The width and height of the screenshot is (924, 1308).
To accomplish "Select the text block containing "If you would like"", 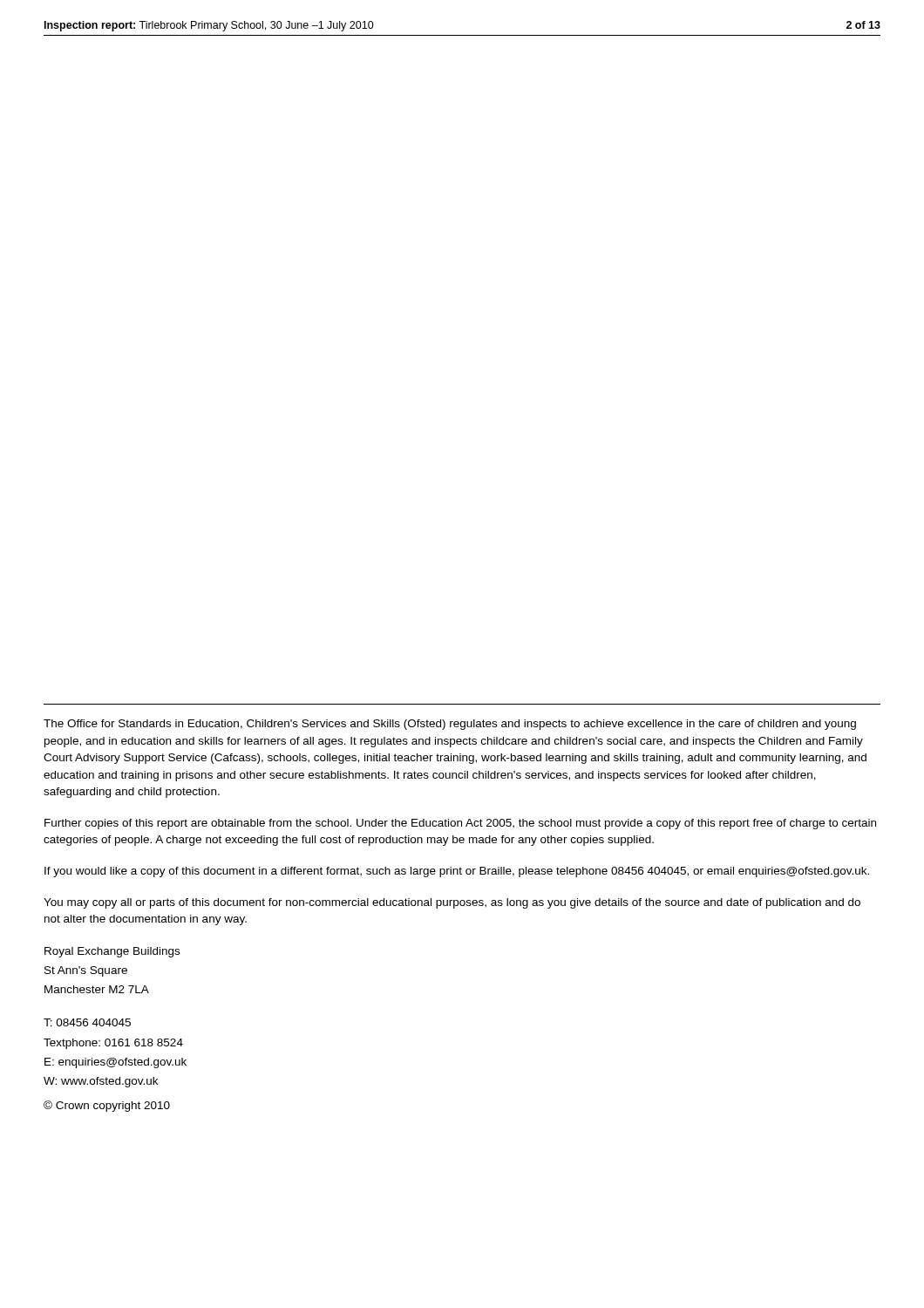I will point(462,871).
